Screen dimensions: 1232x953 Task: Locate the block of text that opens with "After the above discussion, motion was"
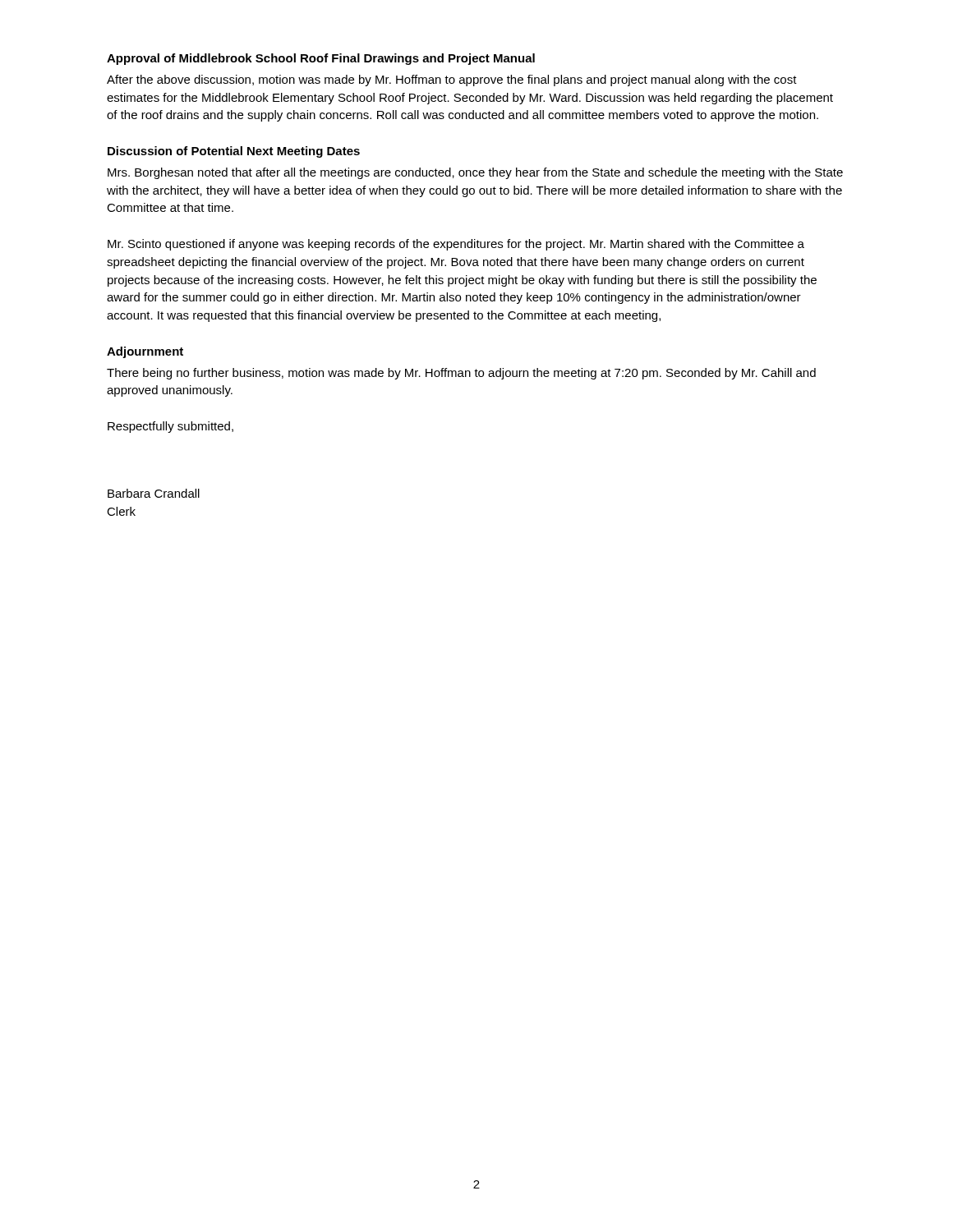coord(470,97)
